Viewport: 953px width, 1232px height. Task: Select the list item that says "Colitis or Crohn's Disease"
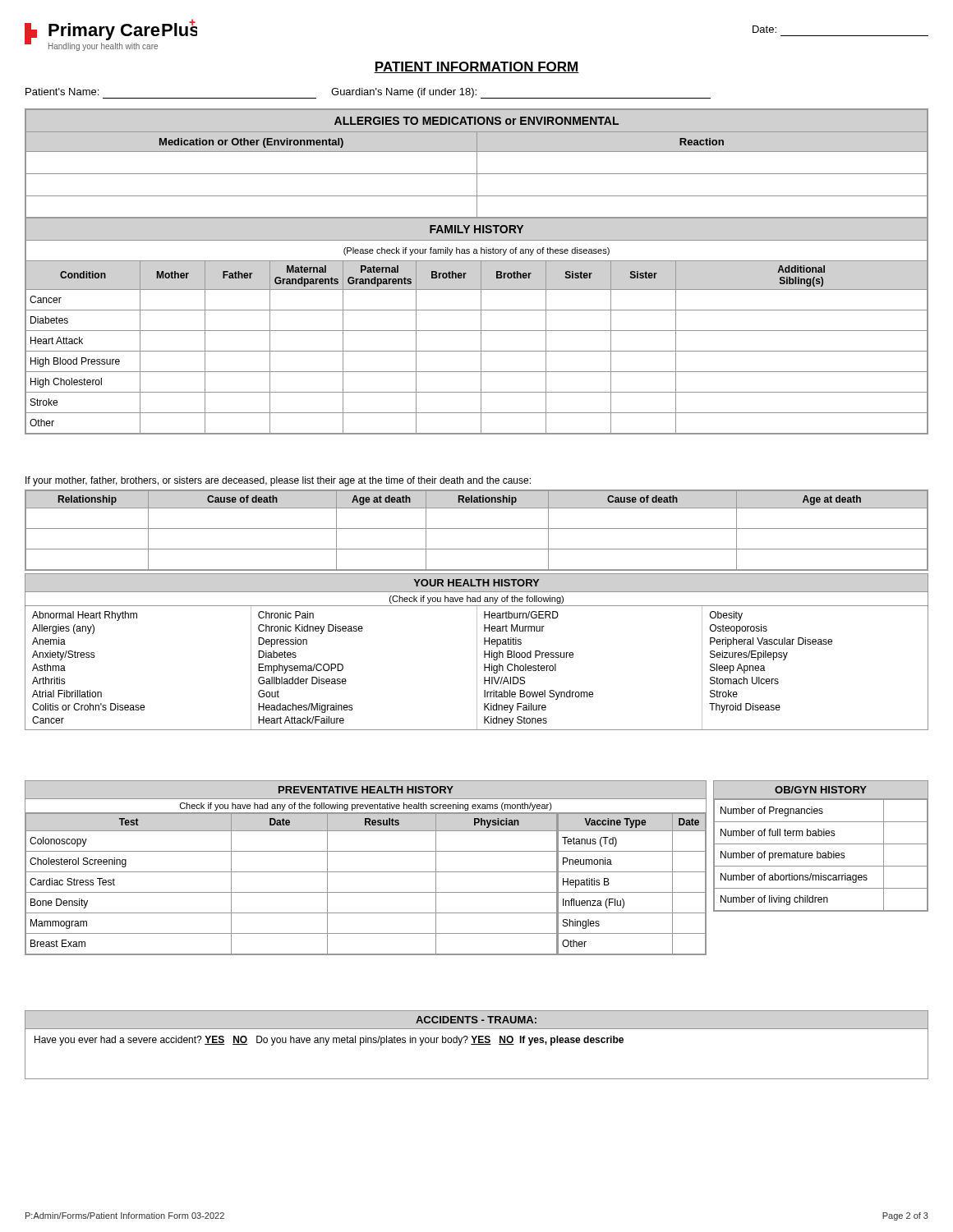pos(89,707)
